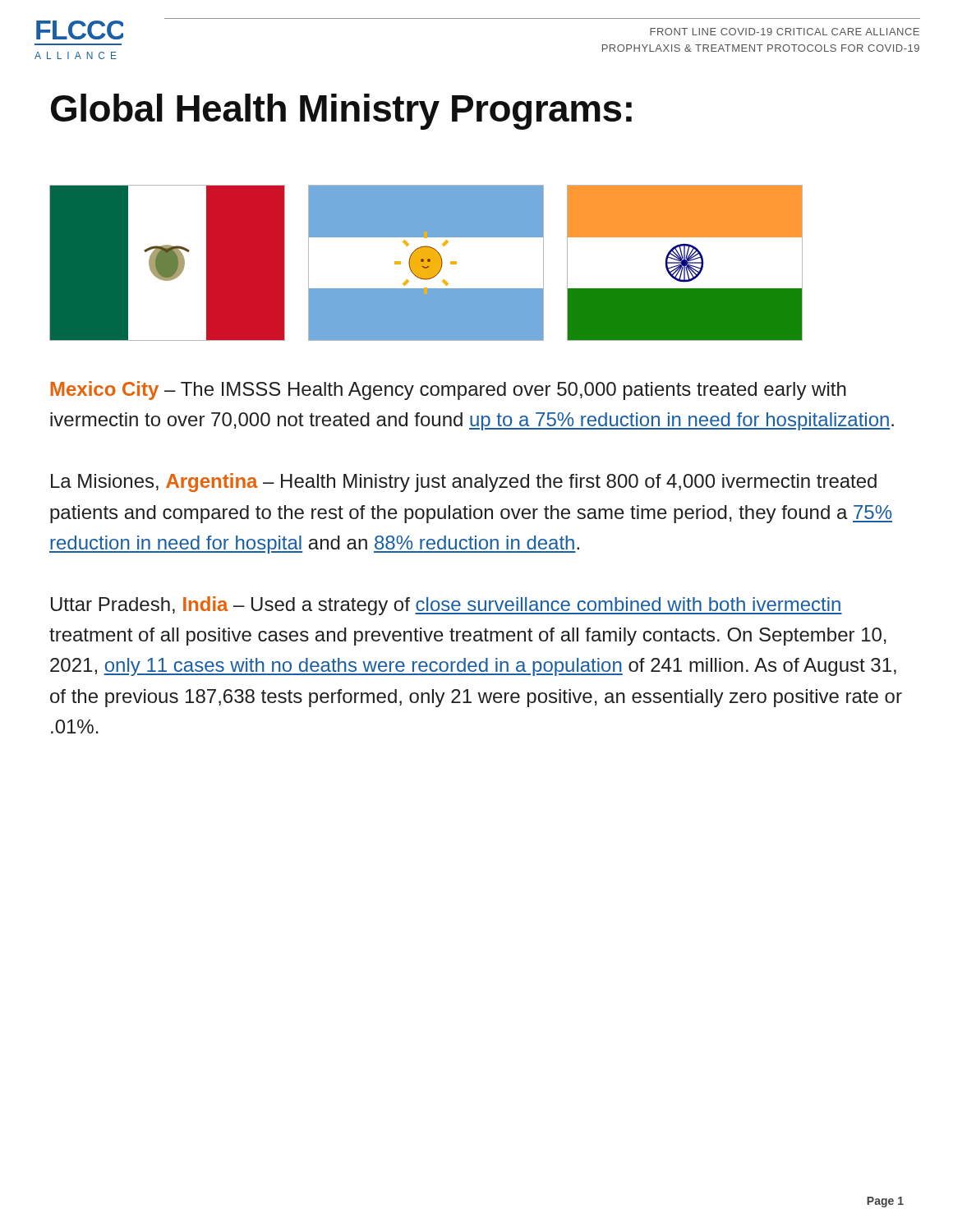The image size is (953, 1232).
Task: Find the illustration
Action: (x=476, y=263)
